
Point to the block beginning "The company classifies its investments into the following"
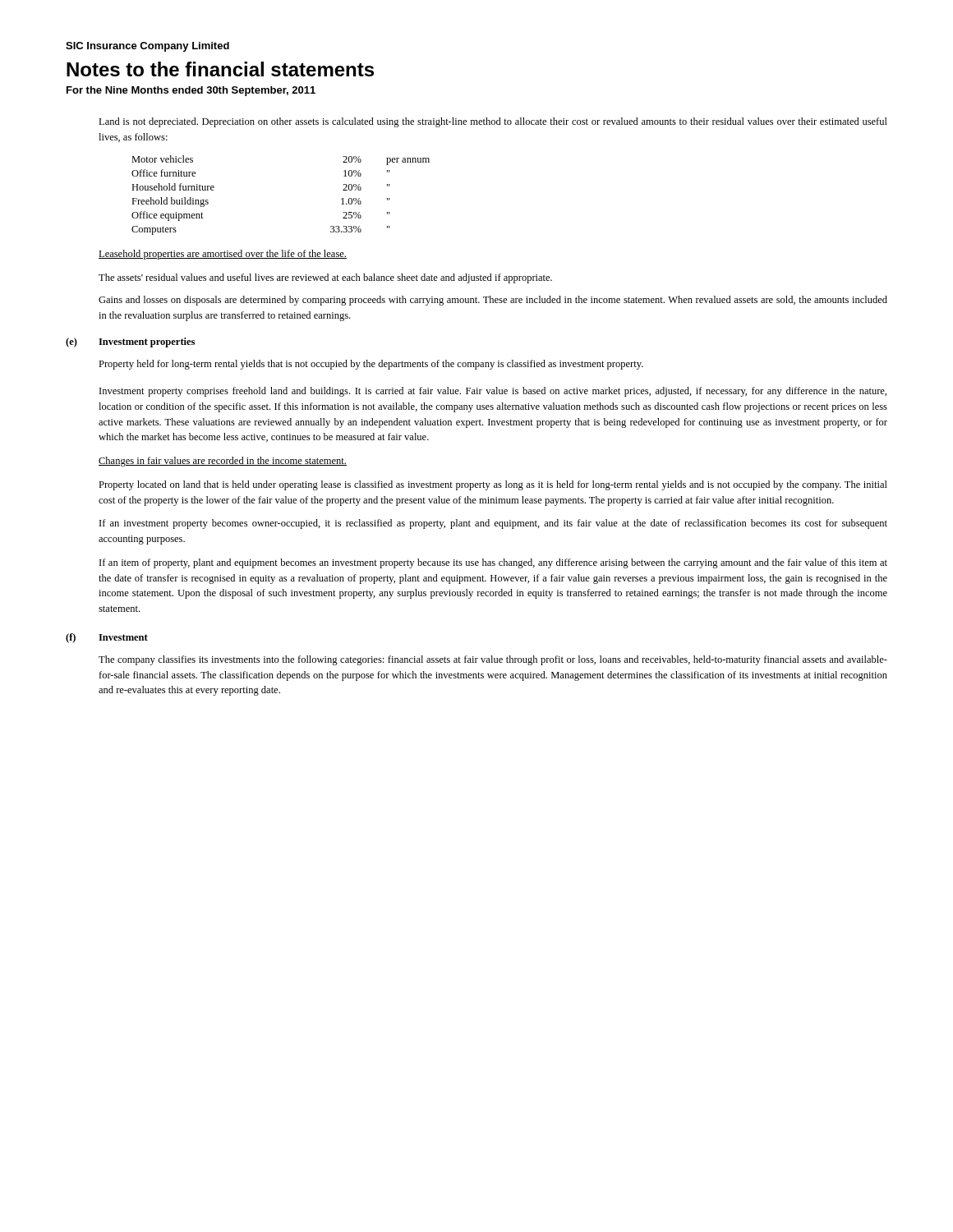[x=493, y=675]
